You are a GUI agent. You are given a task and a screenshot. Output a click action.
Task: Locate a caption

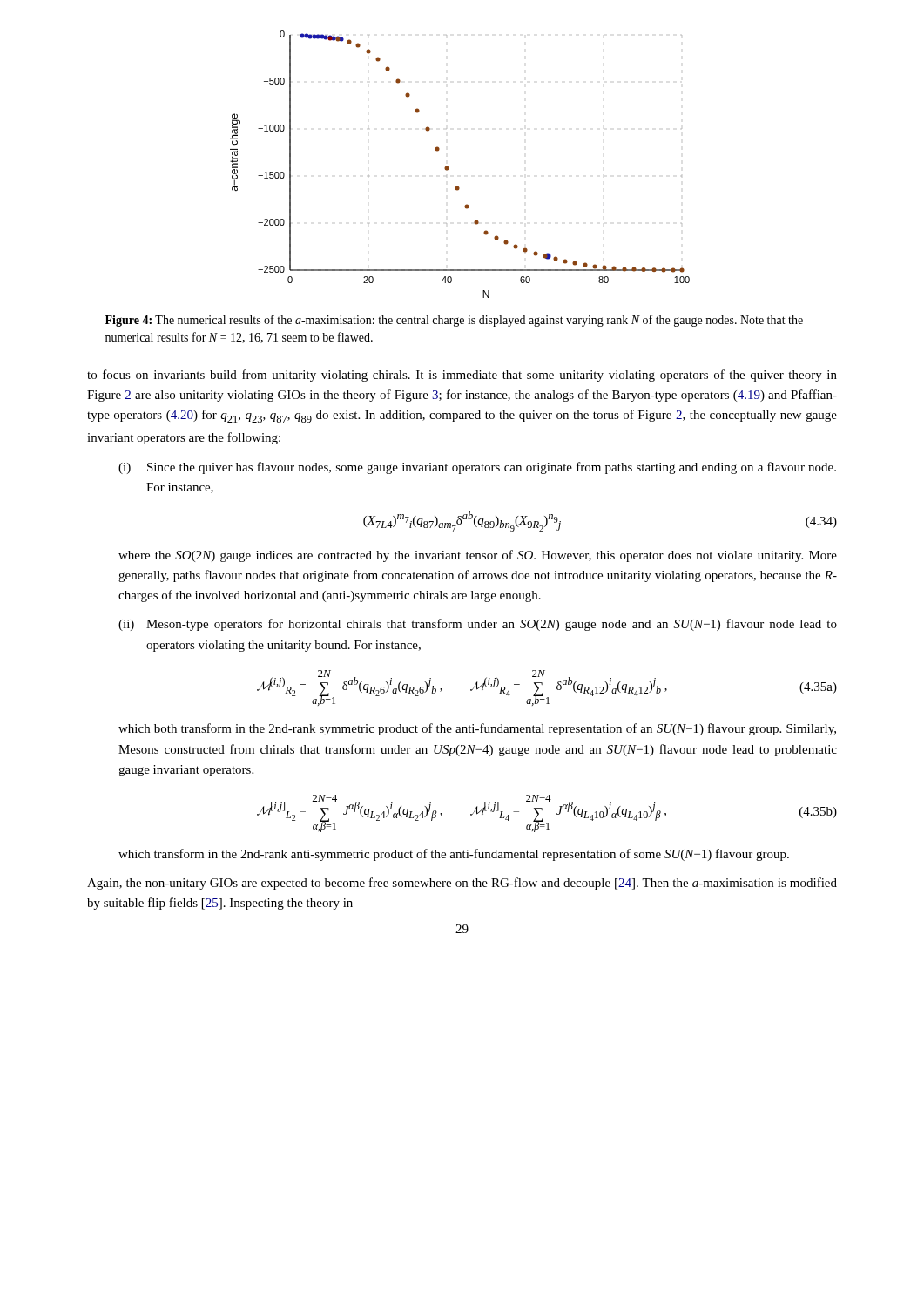pyautogui.click(x=454, y=329)
